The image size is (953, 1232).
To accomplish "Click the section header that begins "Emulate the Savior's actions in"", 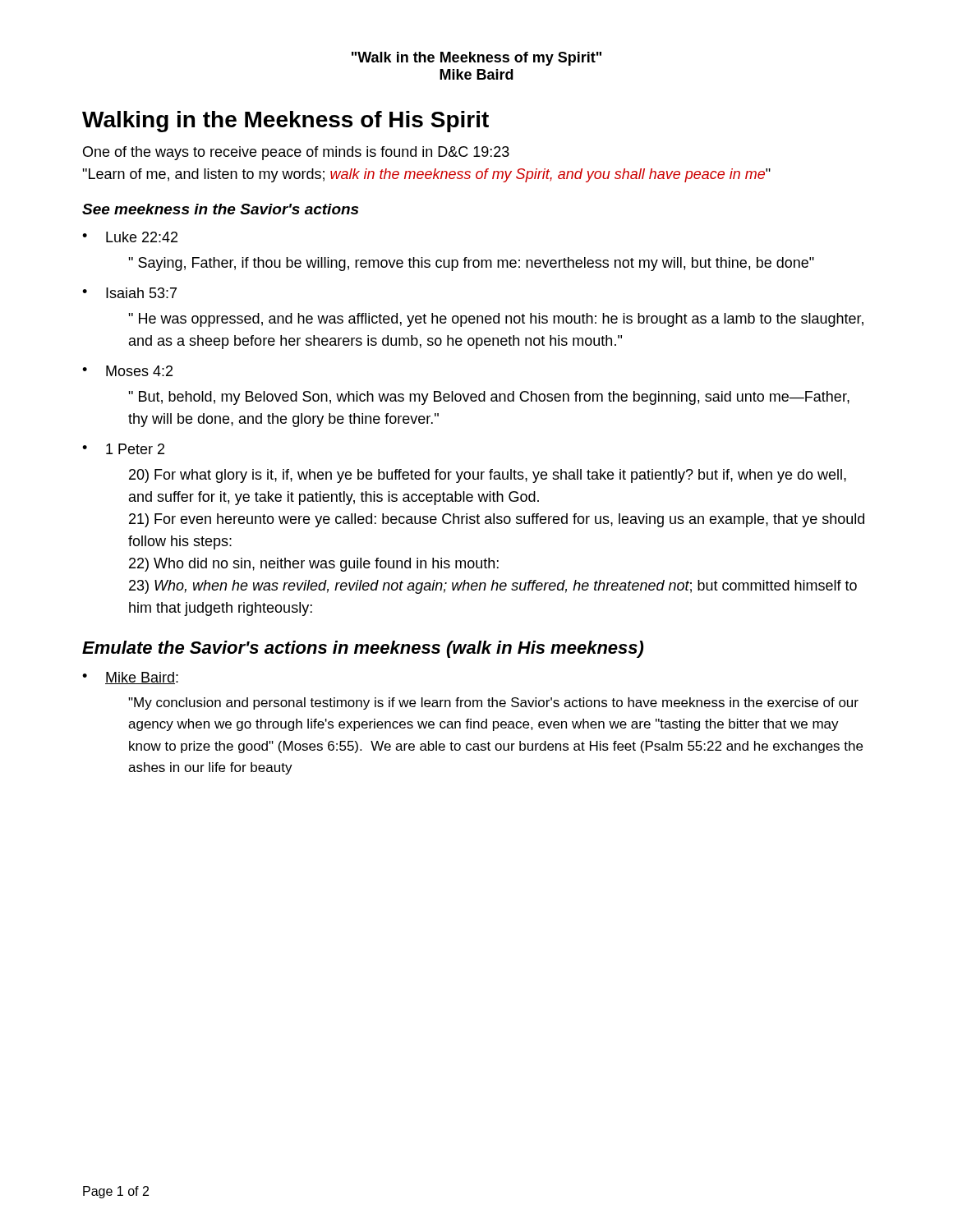I will [363, 648].
